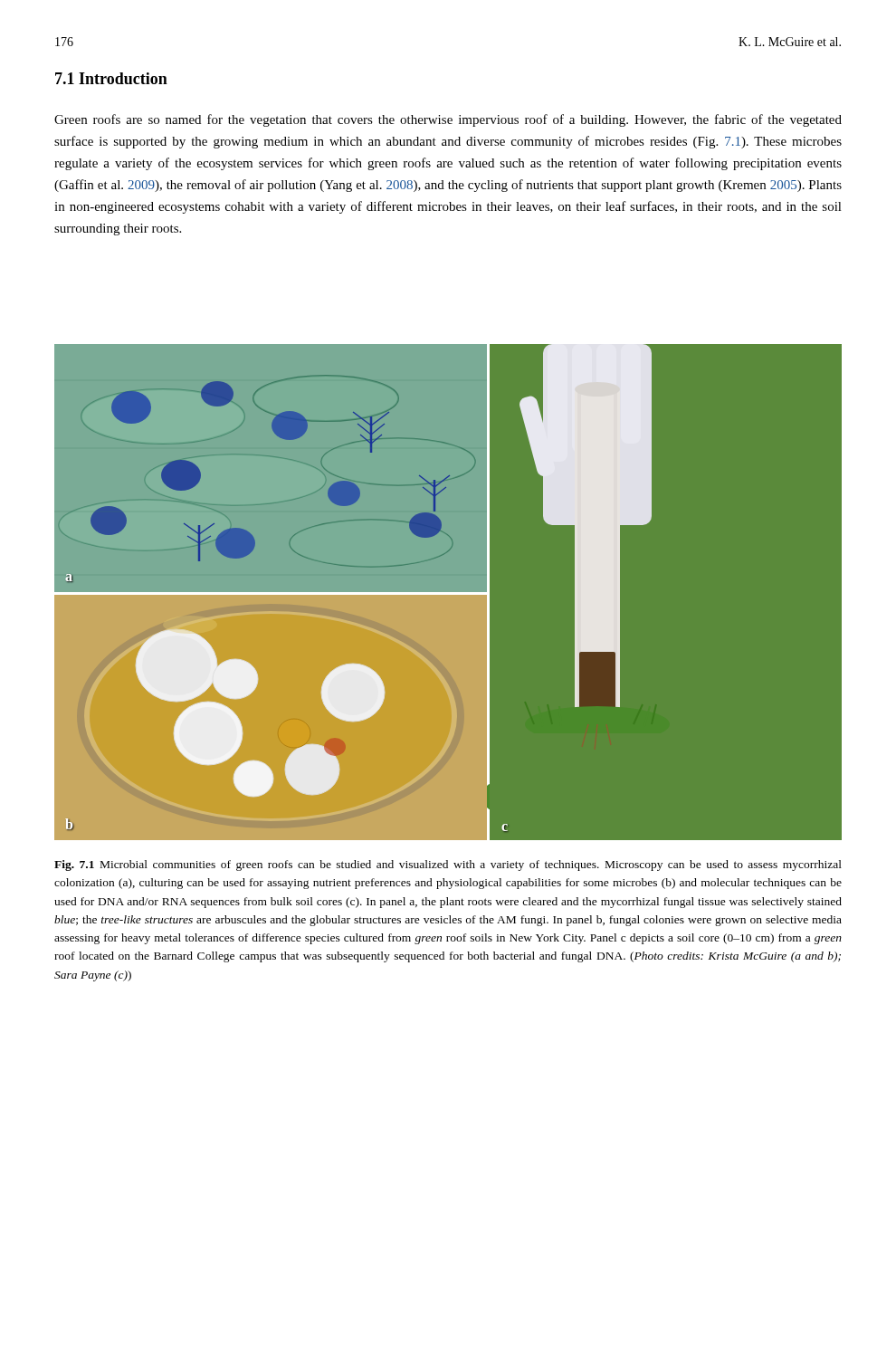Locate the photo
The width and height of the screenshot is (896, 1358).
448,595
